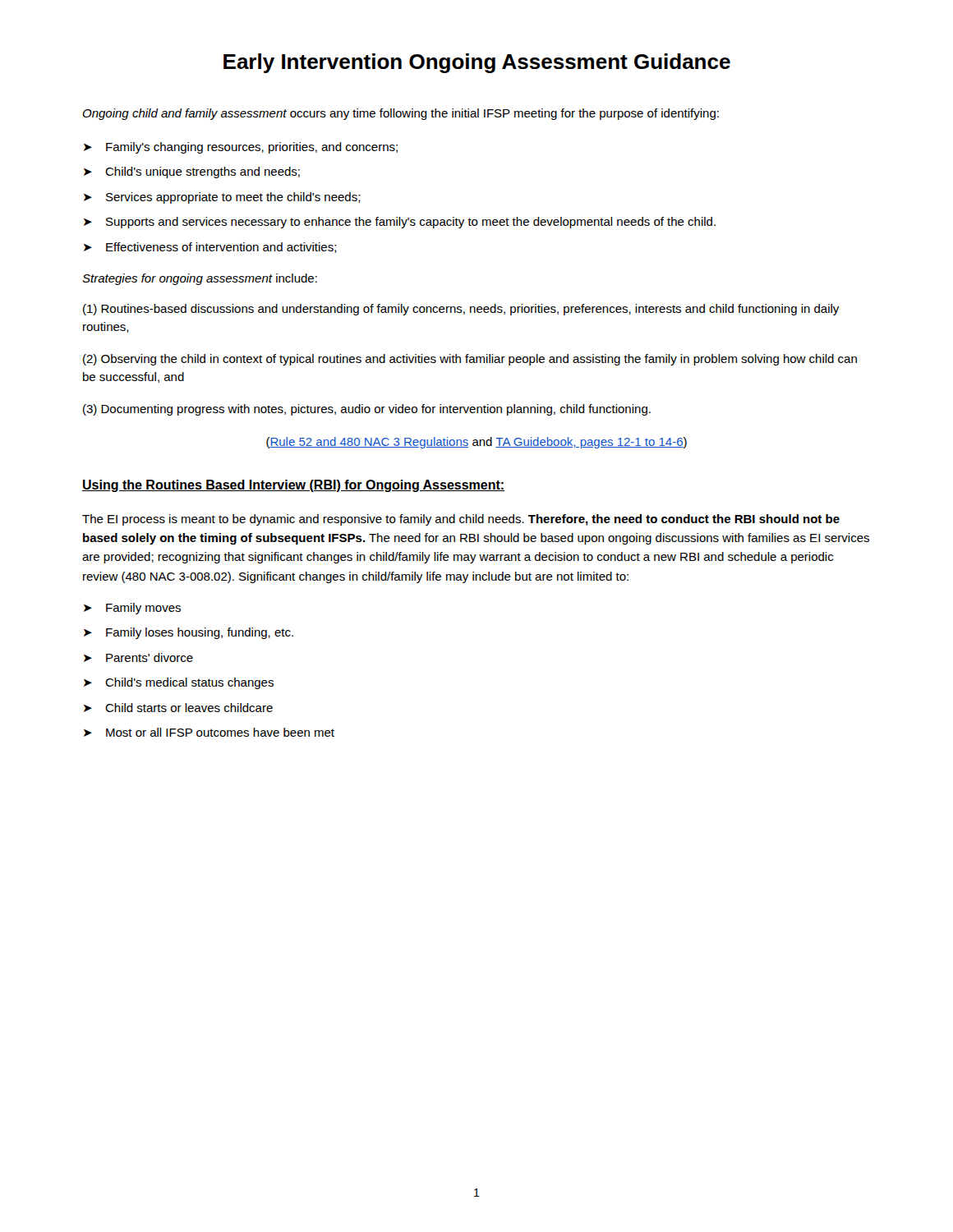Click the passage that begins "➤ Most or all"
The height and width of the screenshot is (1232, 953).
pyautogui.click(x=209, y=732)
